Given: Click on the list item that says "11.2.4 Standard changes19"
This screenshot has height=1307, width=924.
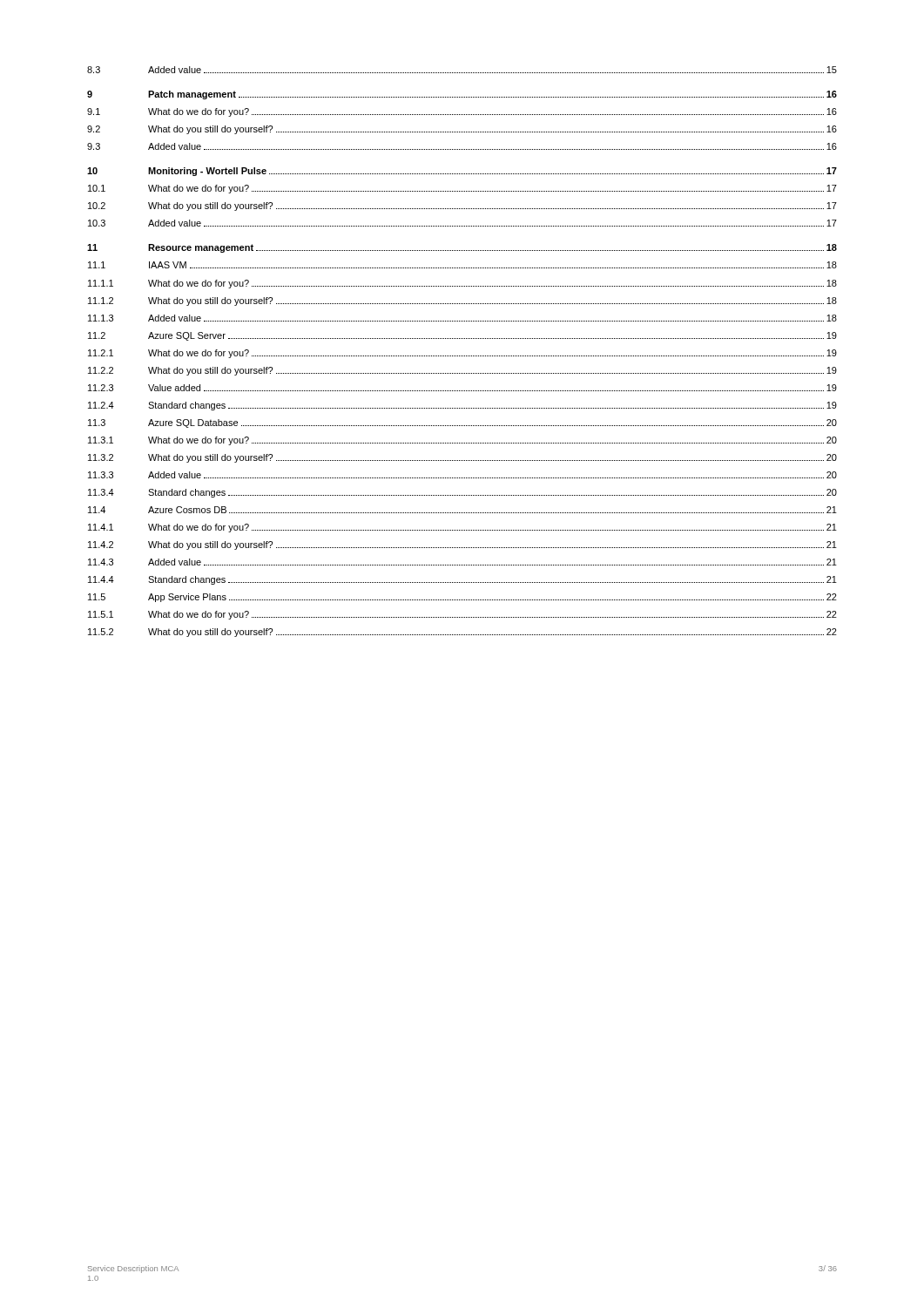Looking at the screenshot, I should click(x=462, y=405).
